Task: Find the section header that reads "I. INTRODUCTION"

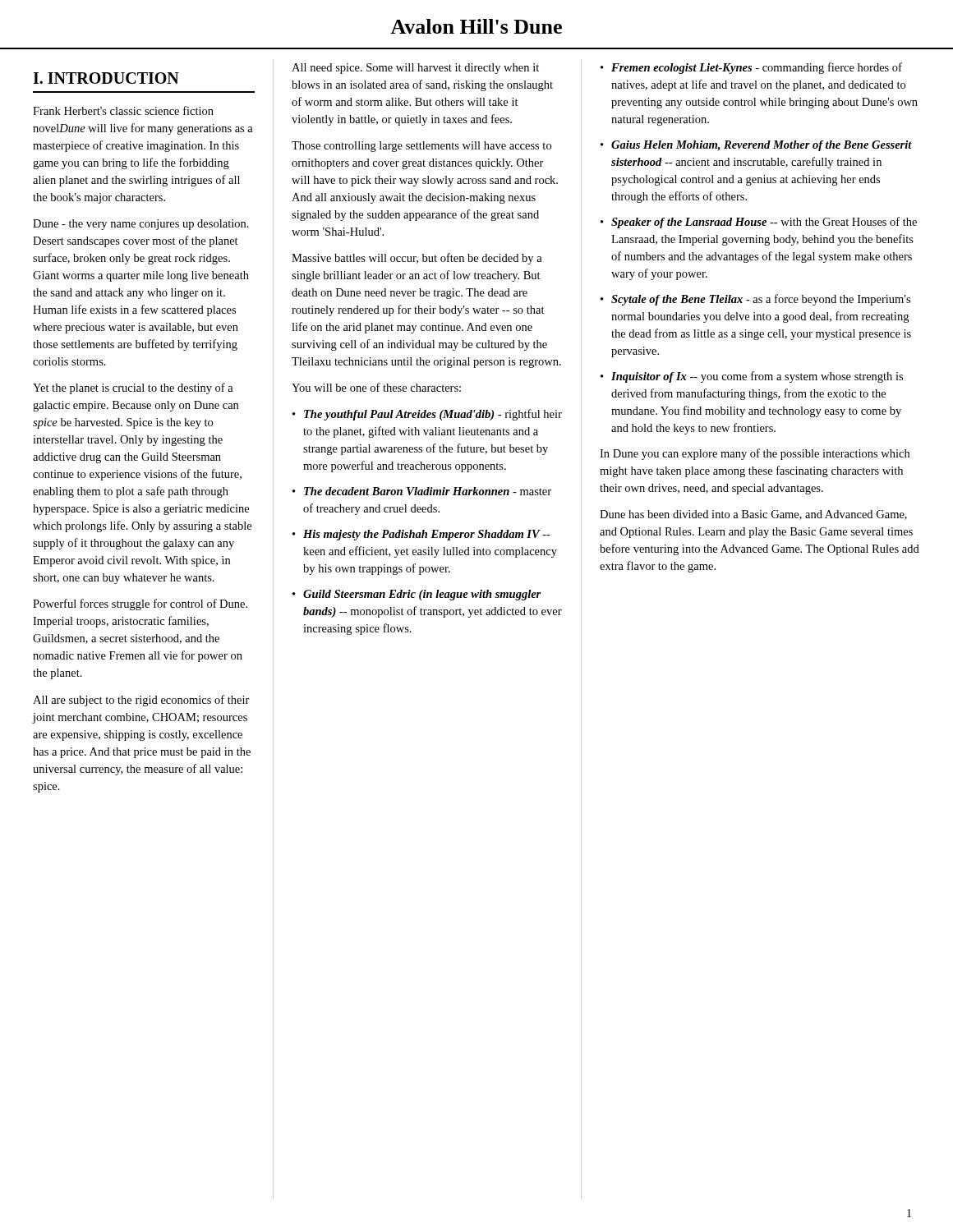Action: click(x=106, y=78)
